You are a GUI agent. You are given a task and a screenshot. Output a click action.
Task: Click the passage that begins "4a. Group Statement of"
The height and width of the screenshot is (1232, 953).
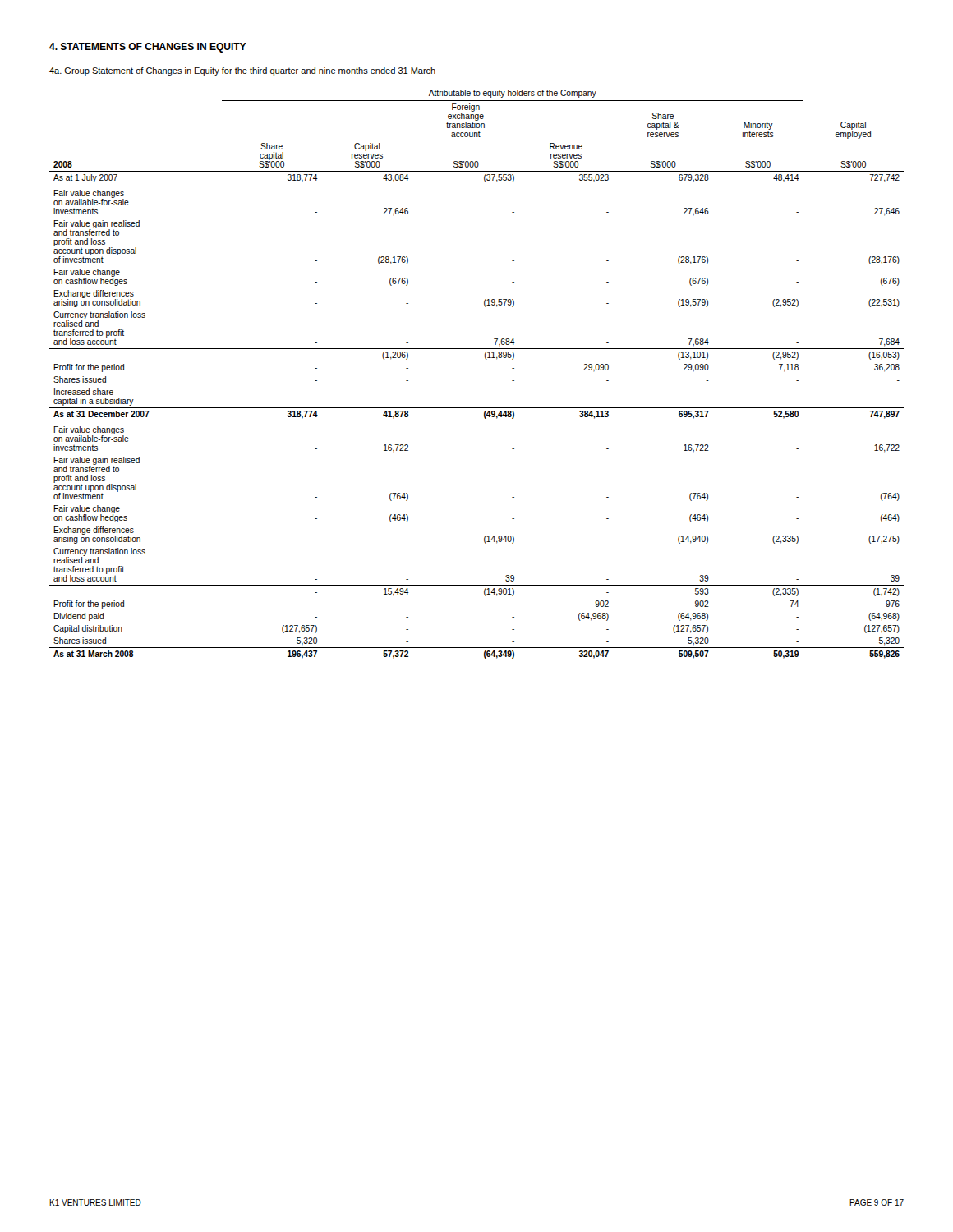click(x=242, y=71)
